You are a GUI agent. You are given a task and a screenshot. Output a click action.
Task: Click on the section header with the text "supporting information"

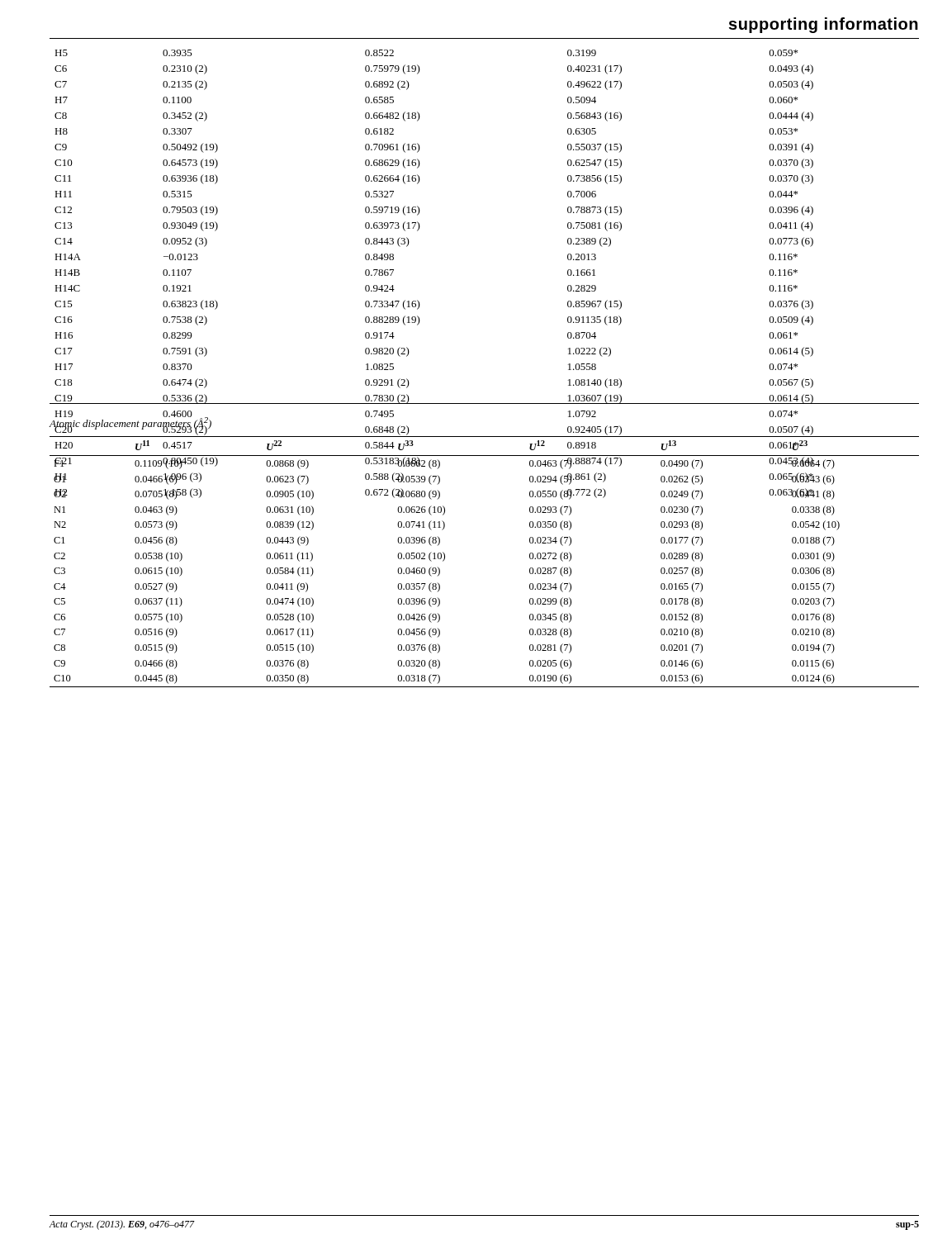[824, 24]
